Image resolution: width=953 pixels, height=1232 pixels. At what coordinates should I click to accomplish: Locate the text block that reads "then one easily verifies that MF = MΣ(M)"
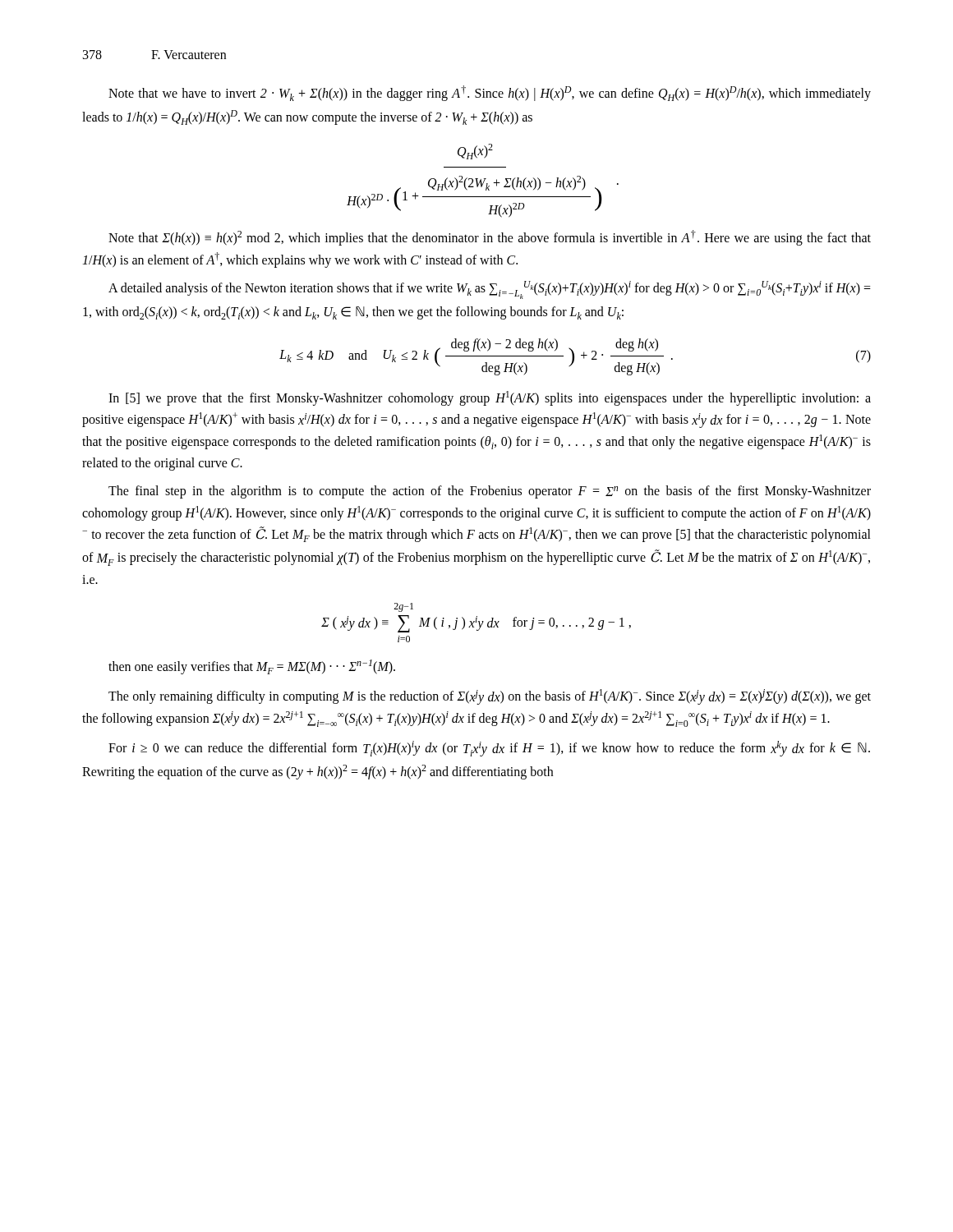(252, 667)
